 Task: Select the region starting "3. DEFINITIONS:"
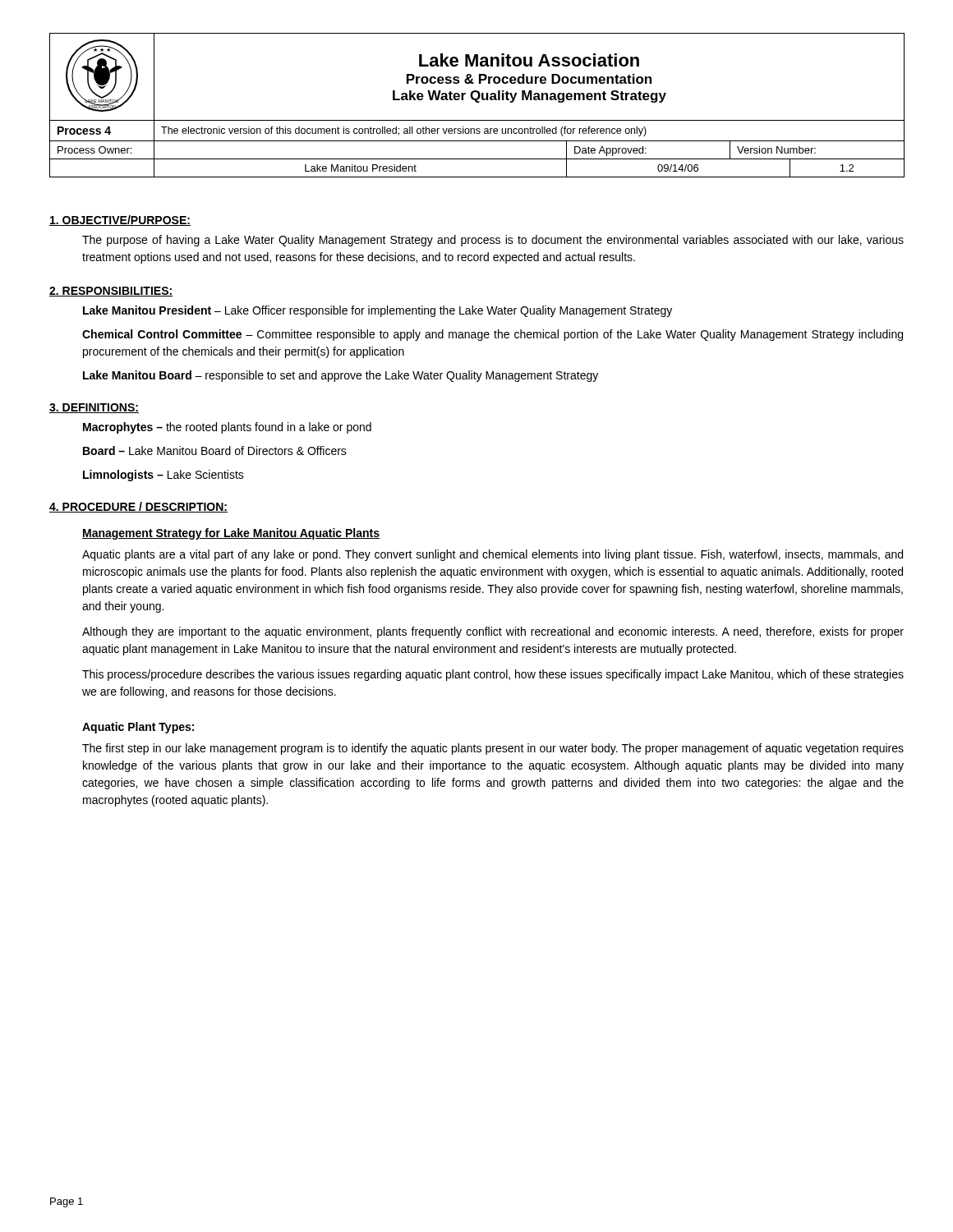(x=94, y=407)
